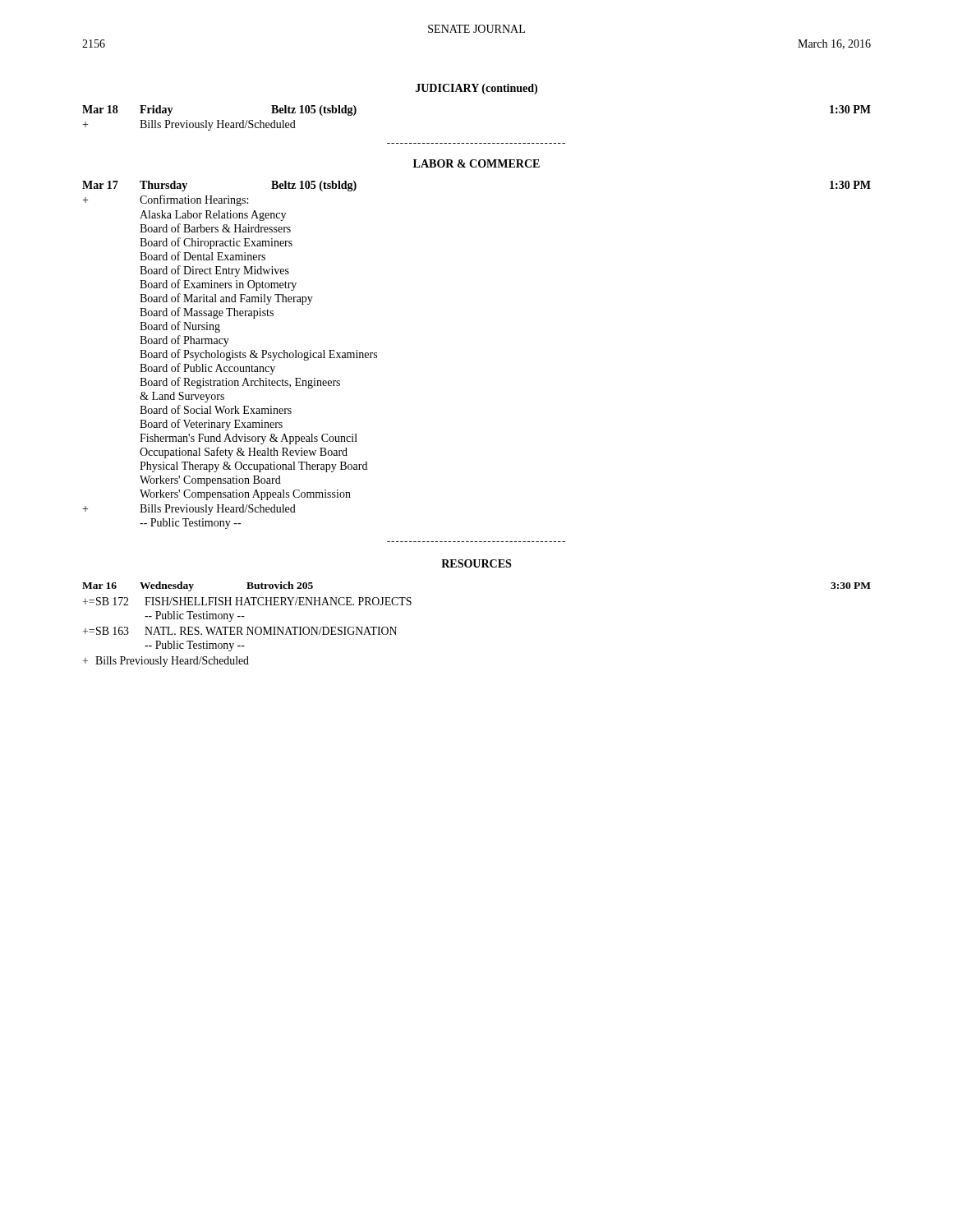
Task: Click on the block starting "Occupational Safety & Health Review Board"
Action: click(x=244, y=453)
